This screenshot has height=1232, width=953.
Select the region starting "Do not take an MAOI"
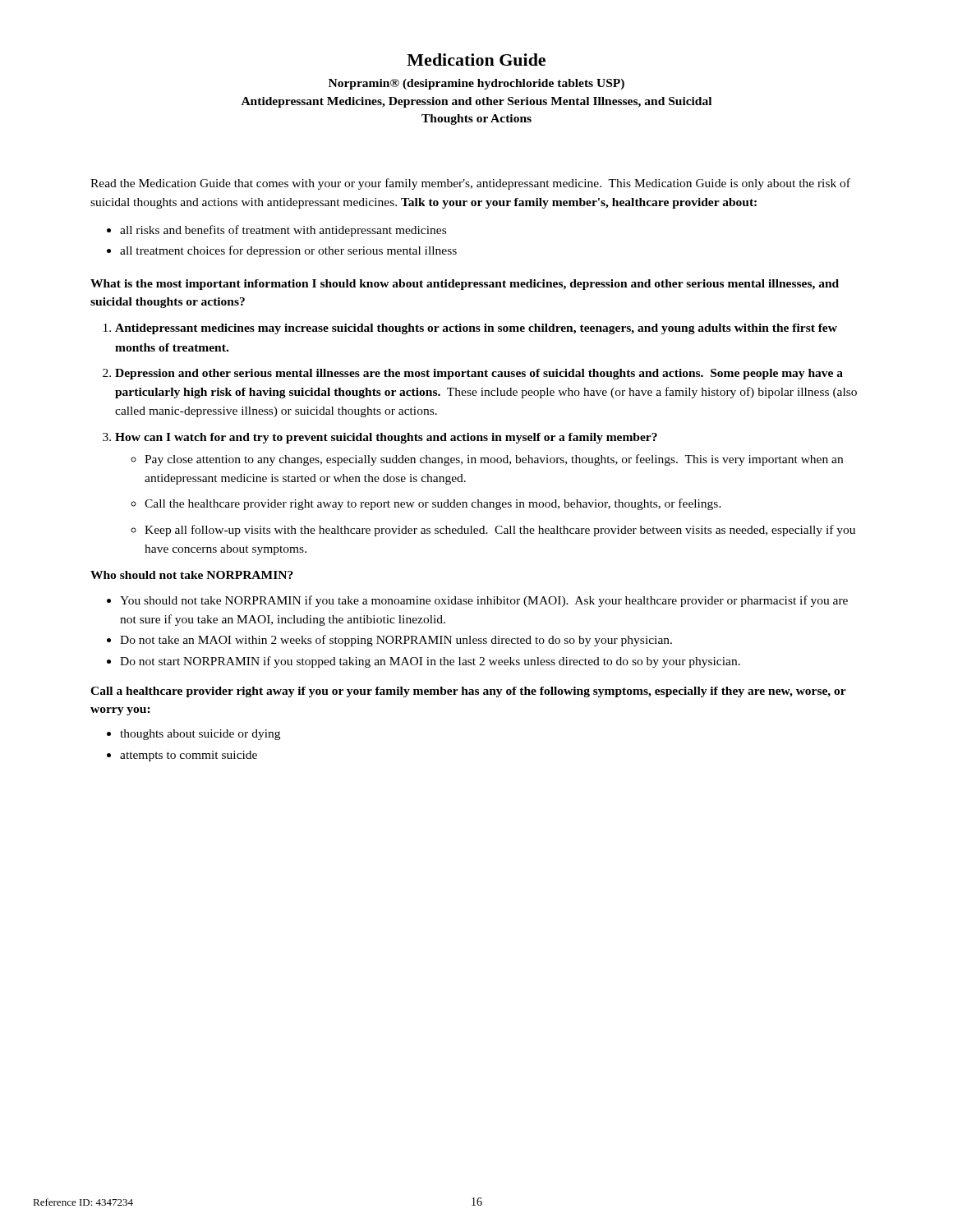[x=396, y=640]
